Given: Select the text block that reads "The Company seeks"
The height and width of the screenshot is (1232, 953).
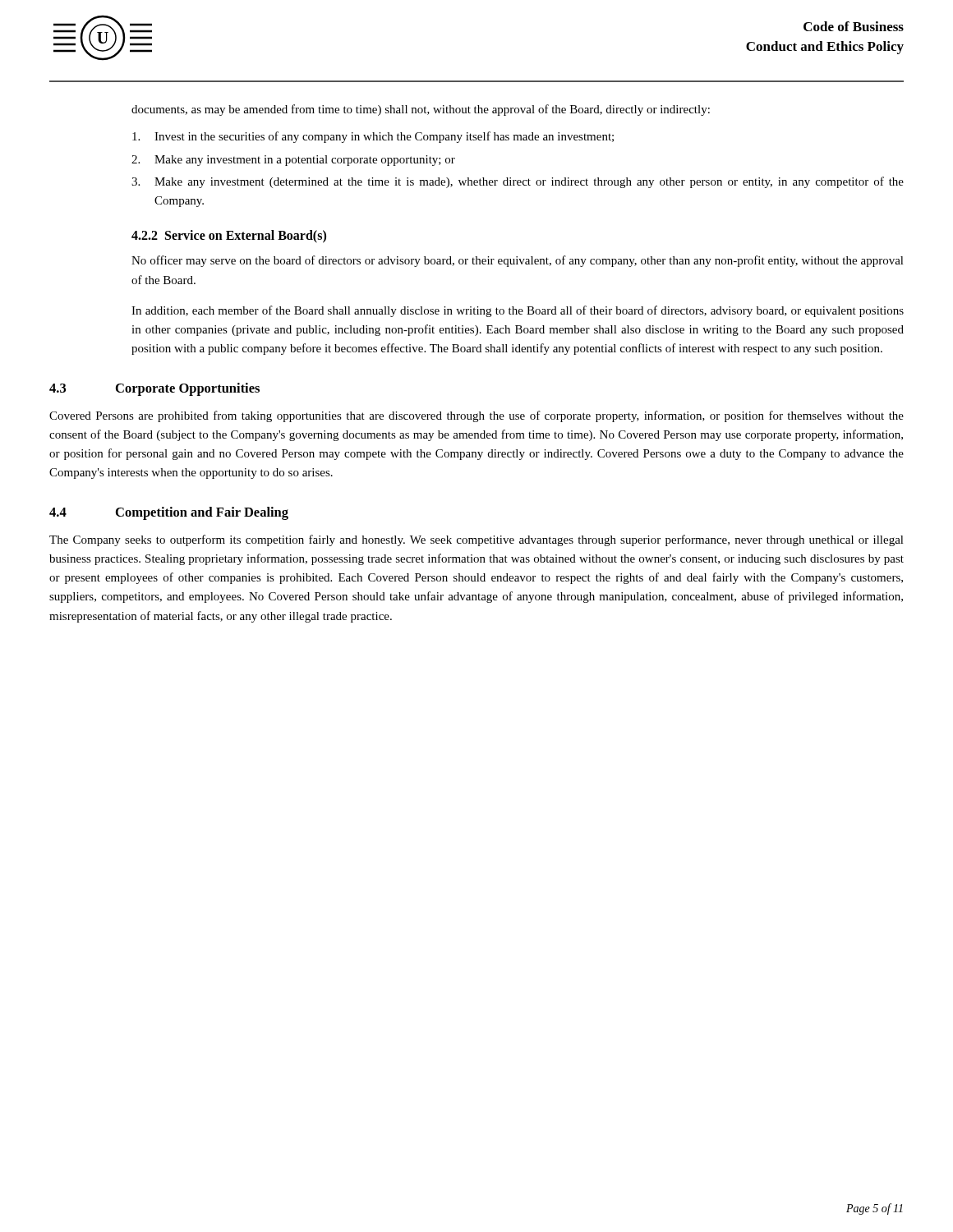Looking at the screenshot, I should [476, 577].
